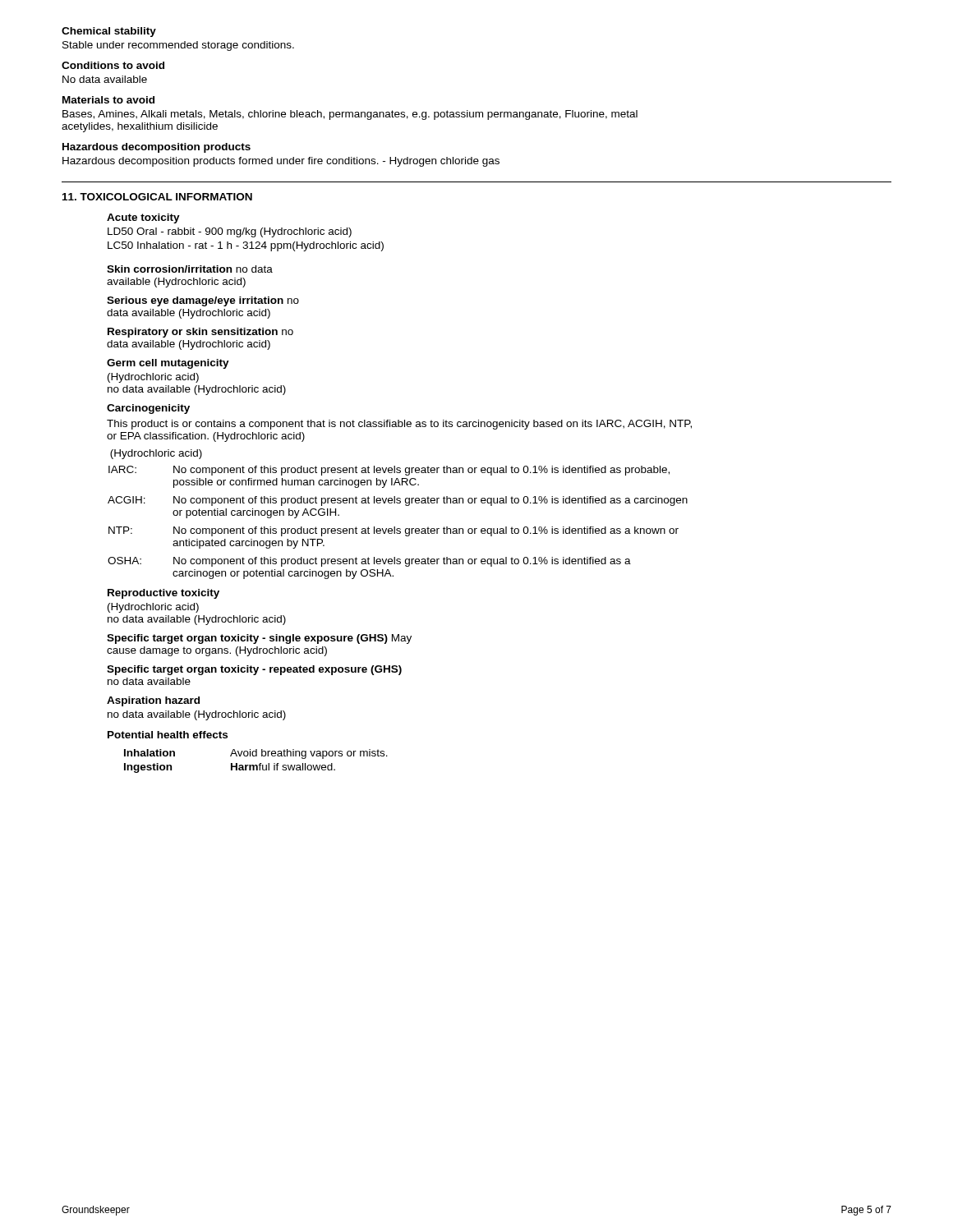The height and width of the screenshot is (1232, 953).
Task: Find "No data available" on this page
Action: [104, 79]
